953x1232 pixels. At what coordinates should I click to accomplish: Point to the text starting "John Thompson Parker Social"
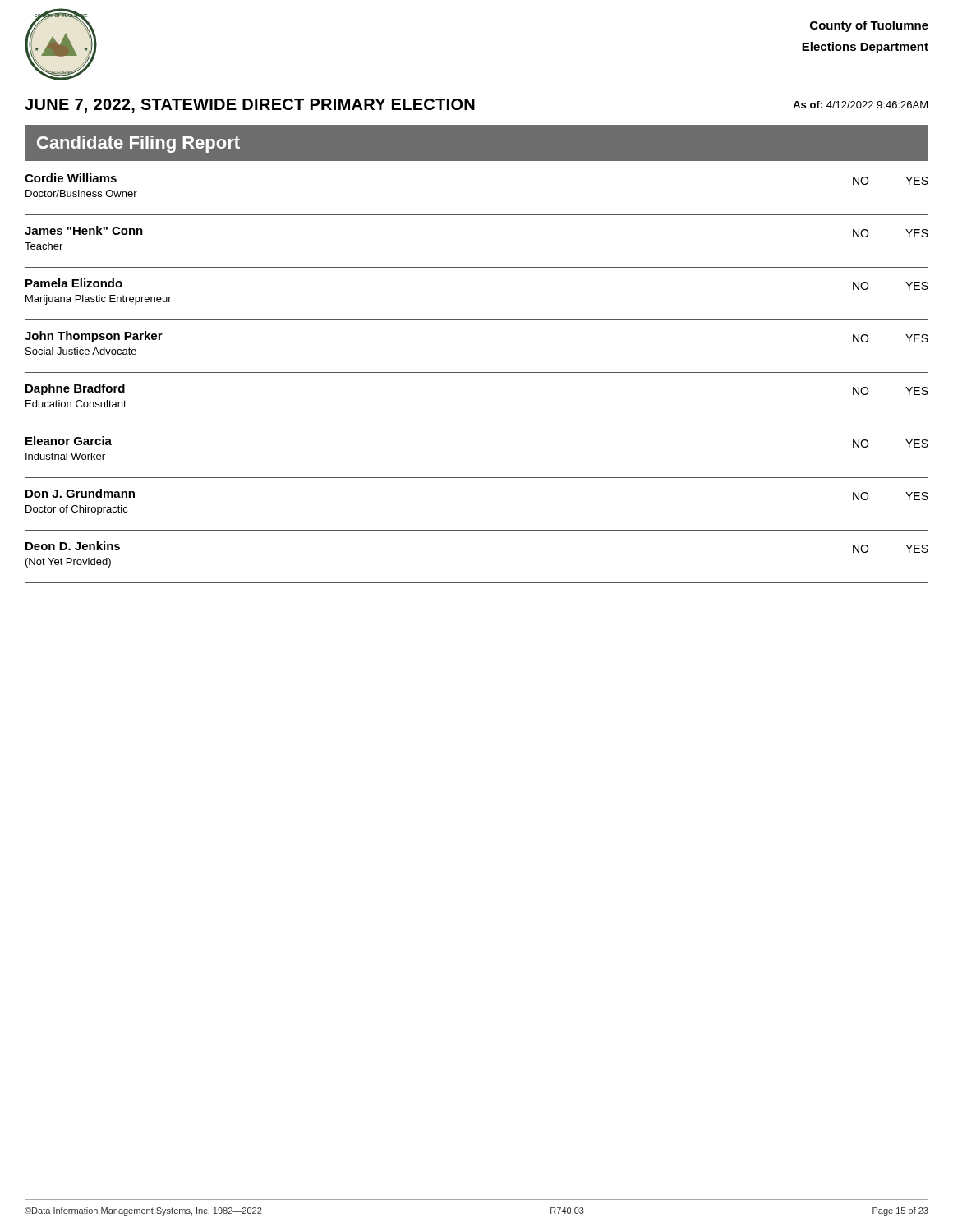click(x=98, y=336)
